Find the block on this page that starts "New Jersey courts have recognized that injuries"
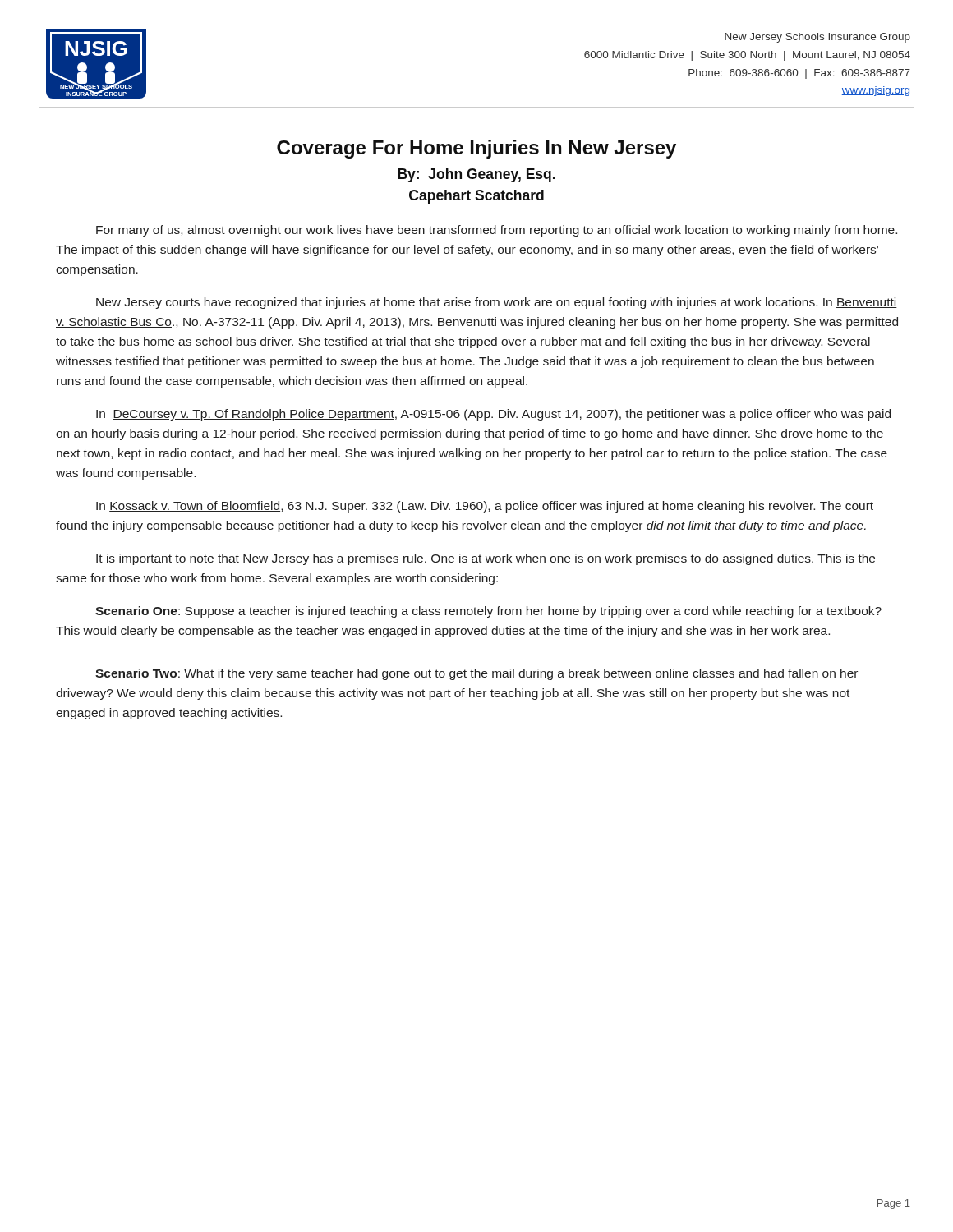The width and height of the screenshot is (953, 1232). (477, 341)
